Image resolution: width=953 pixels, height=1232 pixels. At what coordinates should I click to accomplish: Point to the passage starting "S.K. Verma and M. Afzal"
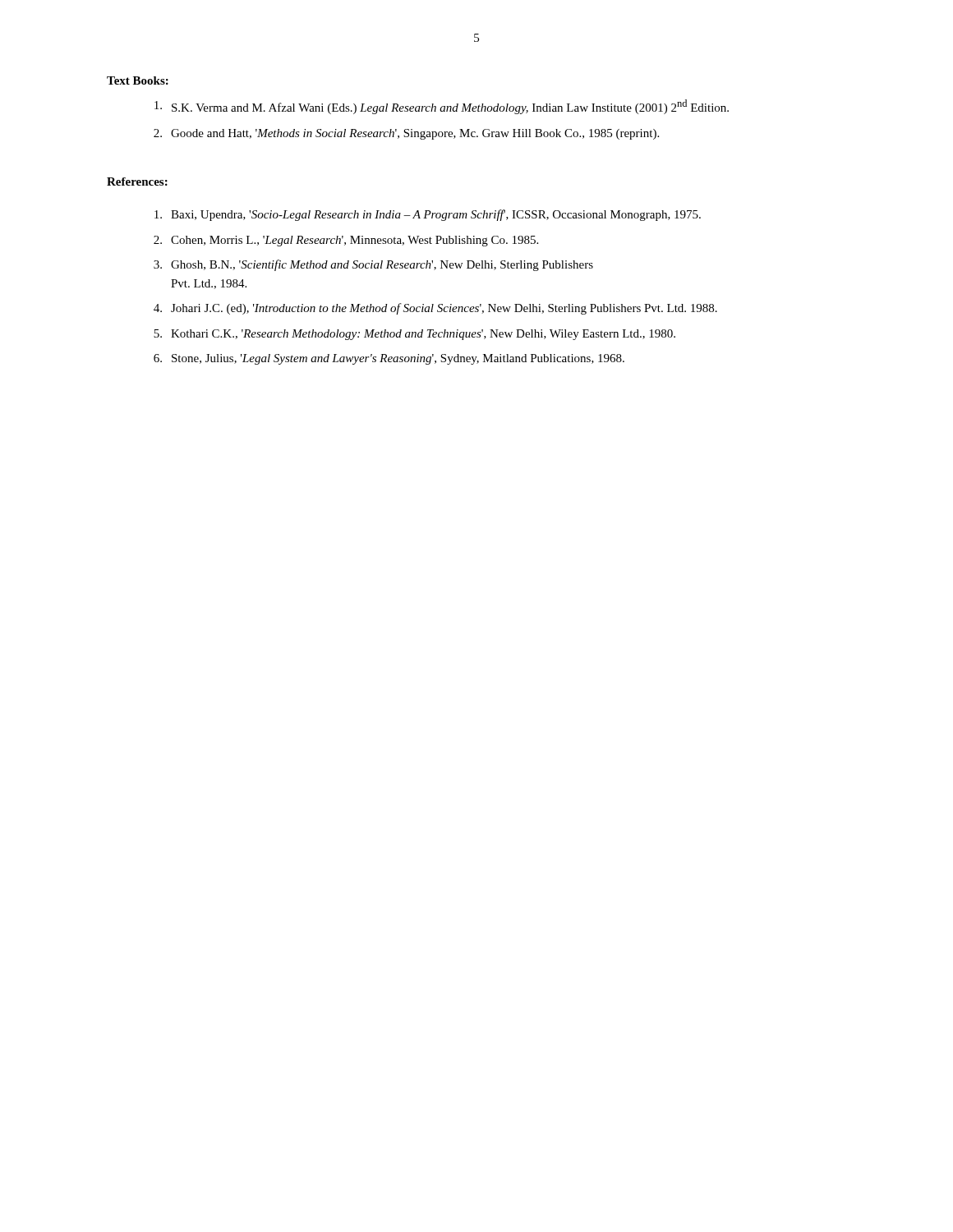click(x=493, y=107)
